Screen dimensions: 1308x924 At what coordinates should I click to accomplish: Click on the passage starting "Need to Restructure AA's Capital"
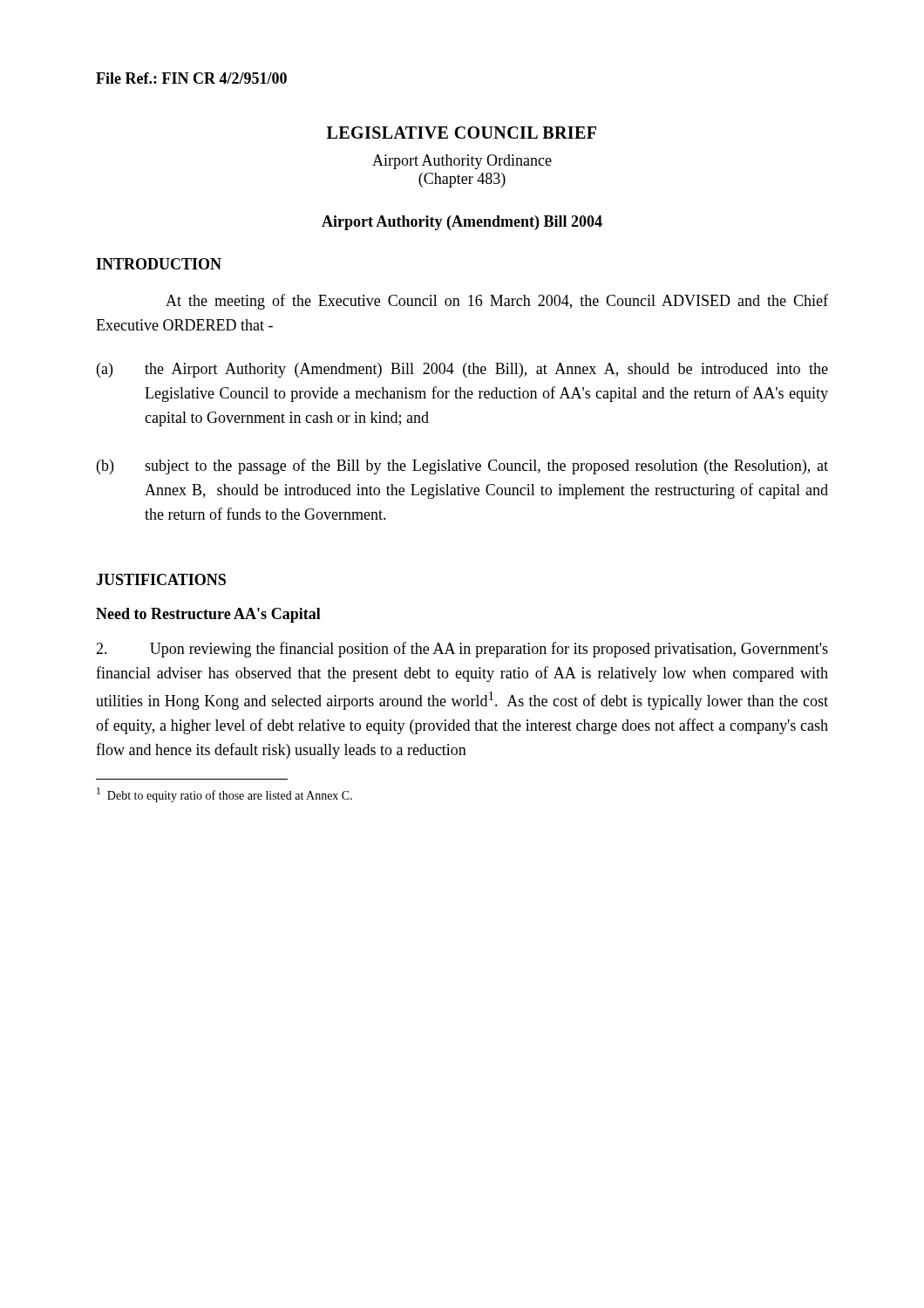click(208, 614)
